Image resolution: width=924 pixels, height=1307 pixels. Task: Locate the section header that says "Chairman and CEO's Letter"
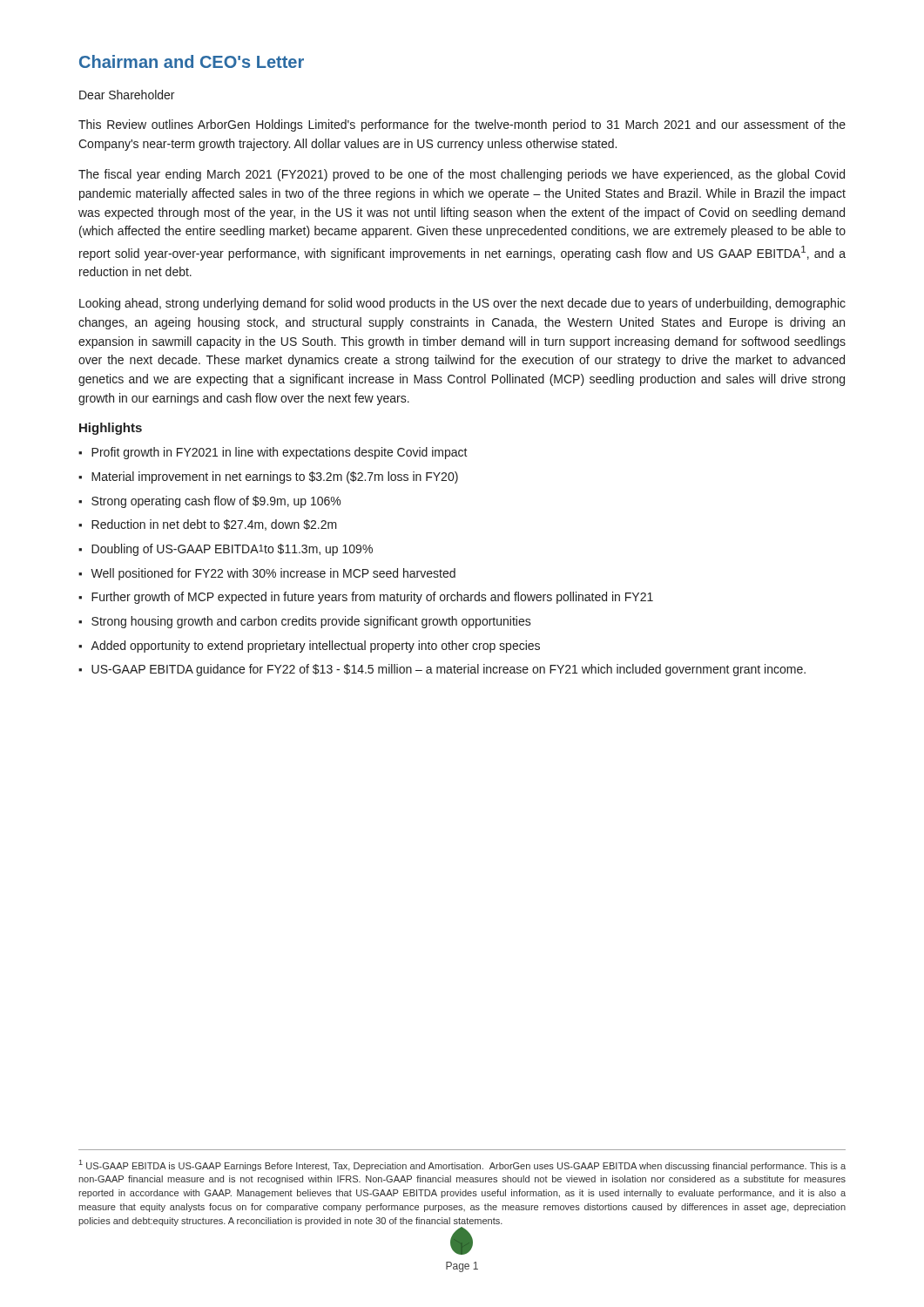[191, 62]
